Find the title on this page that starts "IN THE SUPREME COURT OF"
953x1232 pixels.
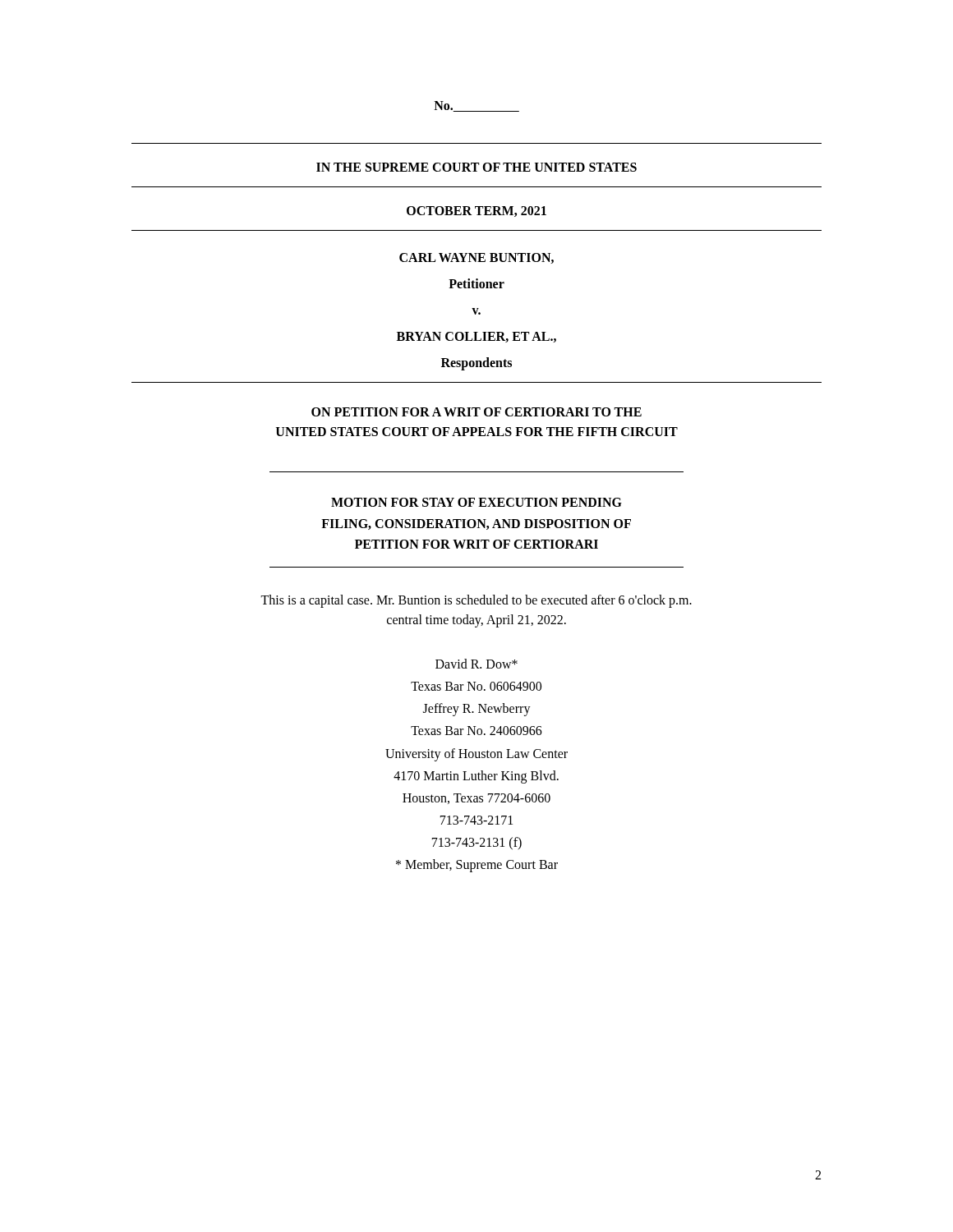(x=476, y=167)
